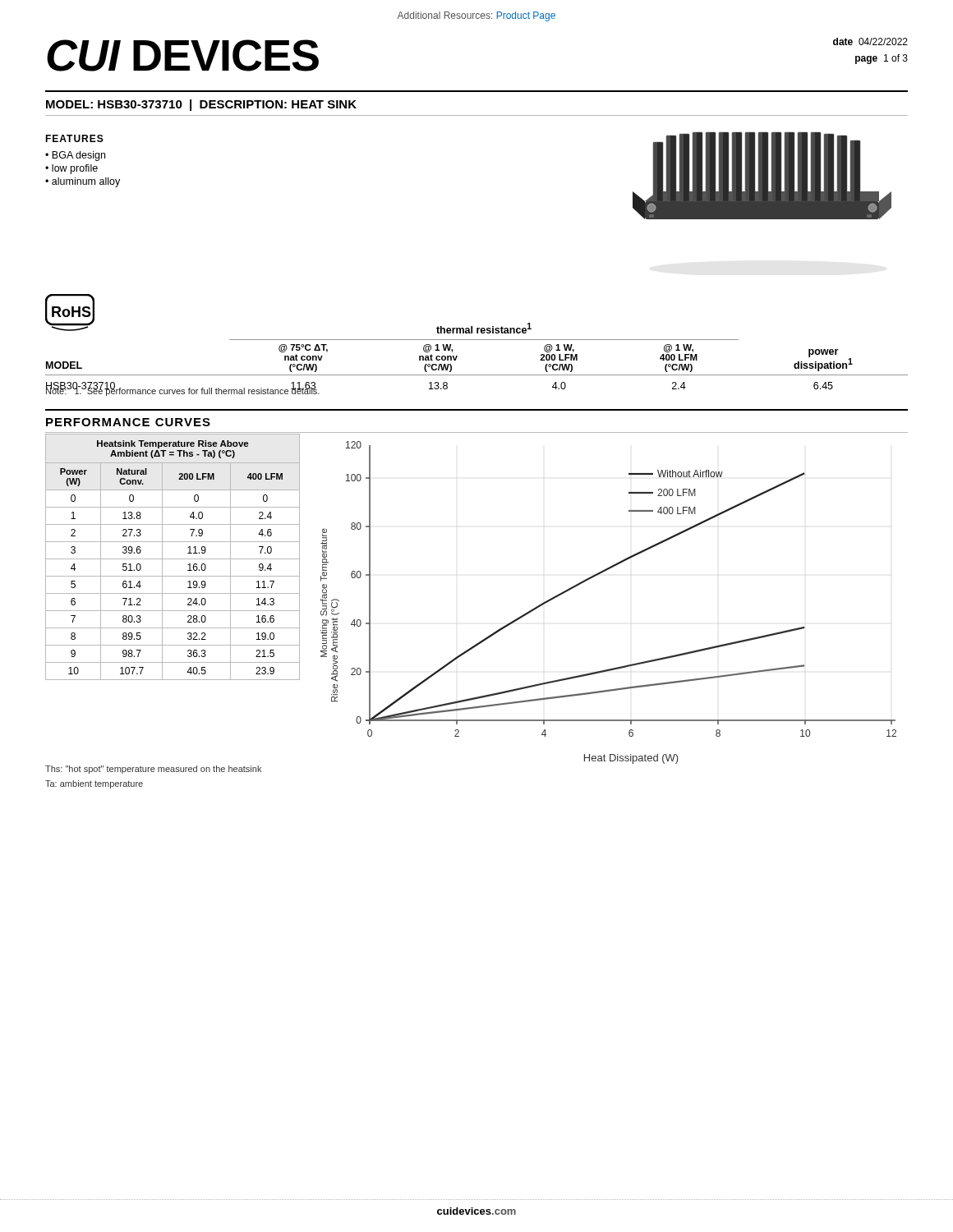Find the element starting "• BGA design"
The image size is (953, 1232).
pyautogui.click(x=76, y=155)
